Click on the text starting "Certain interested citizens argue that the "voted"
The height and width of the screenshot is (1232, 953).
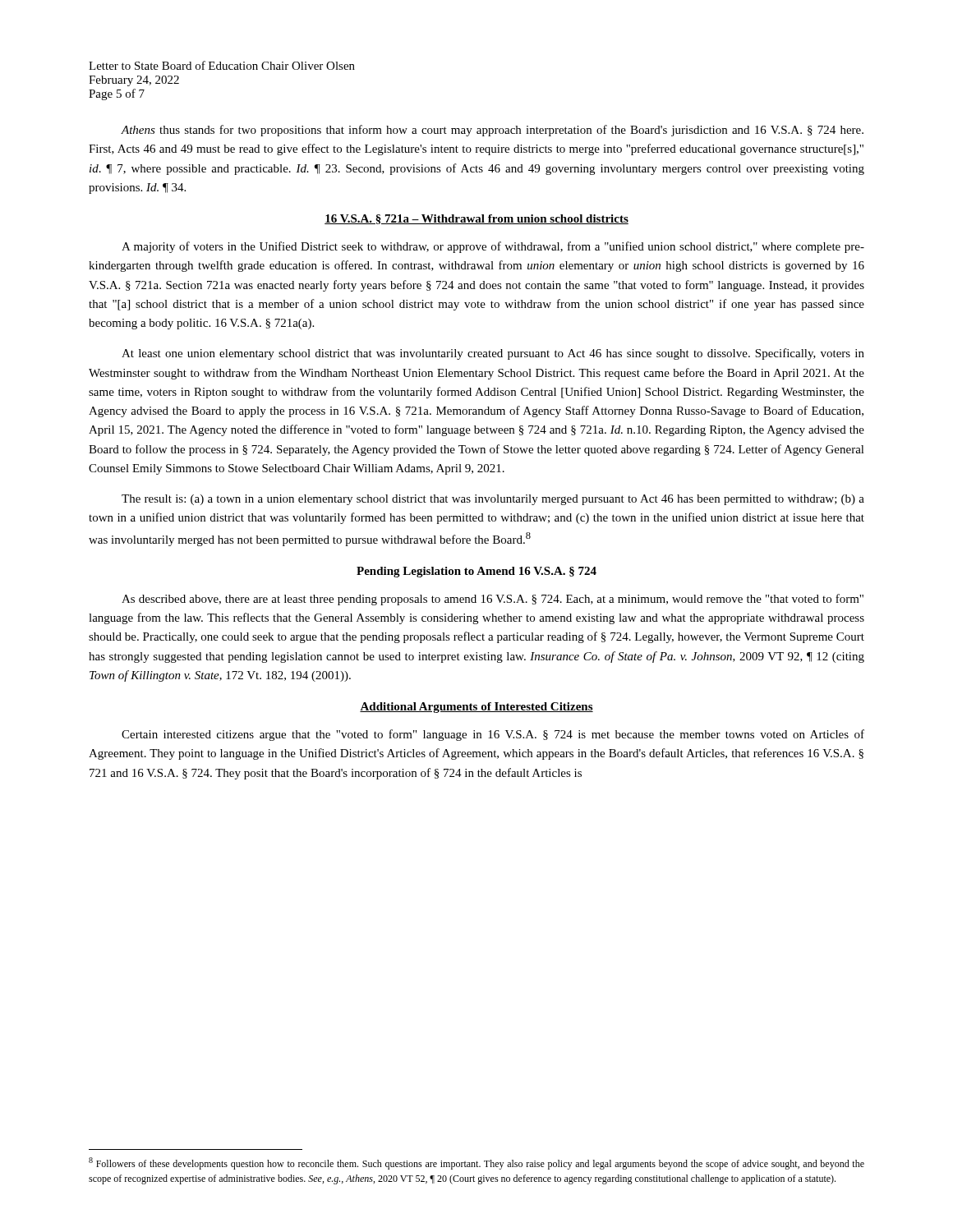(476, 754)
